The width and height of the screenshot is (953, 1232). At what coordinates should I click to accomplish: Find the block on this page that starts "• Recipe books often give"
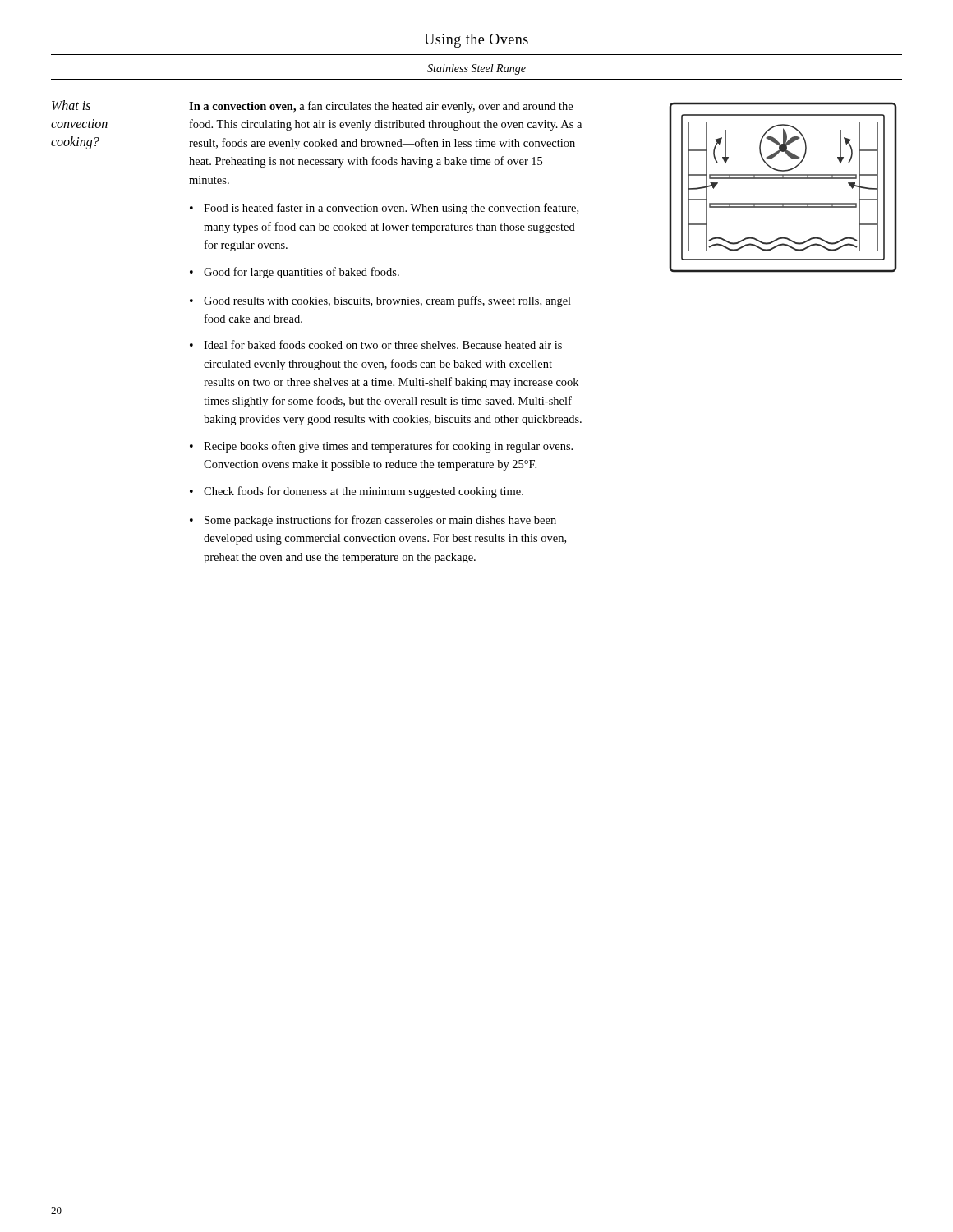[386, 455]
